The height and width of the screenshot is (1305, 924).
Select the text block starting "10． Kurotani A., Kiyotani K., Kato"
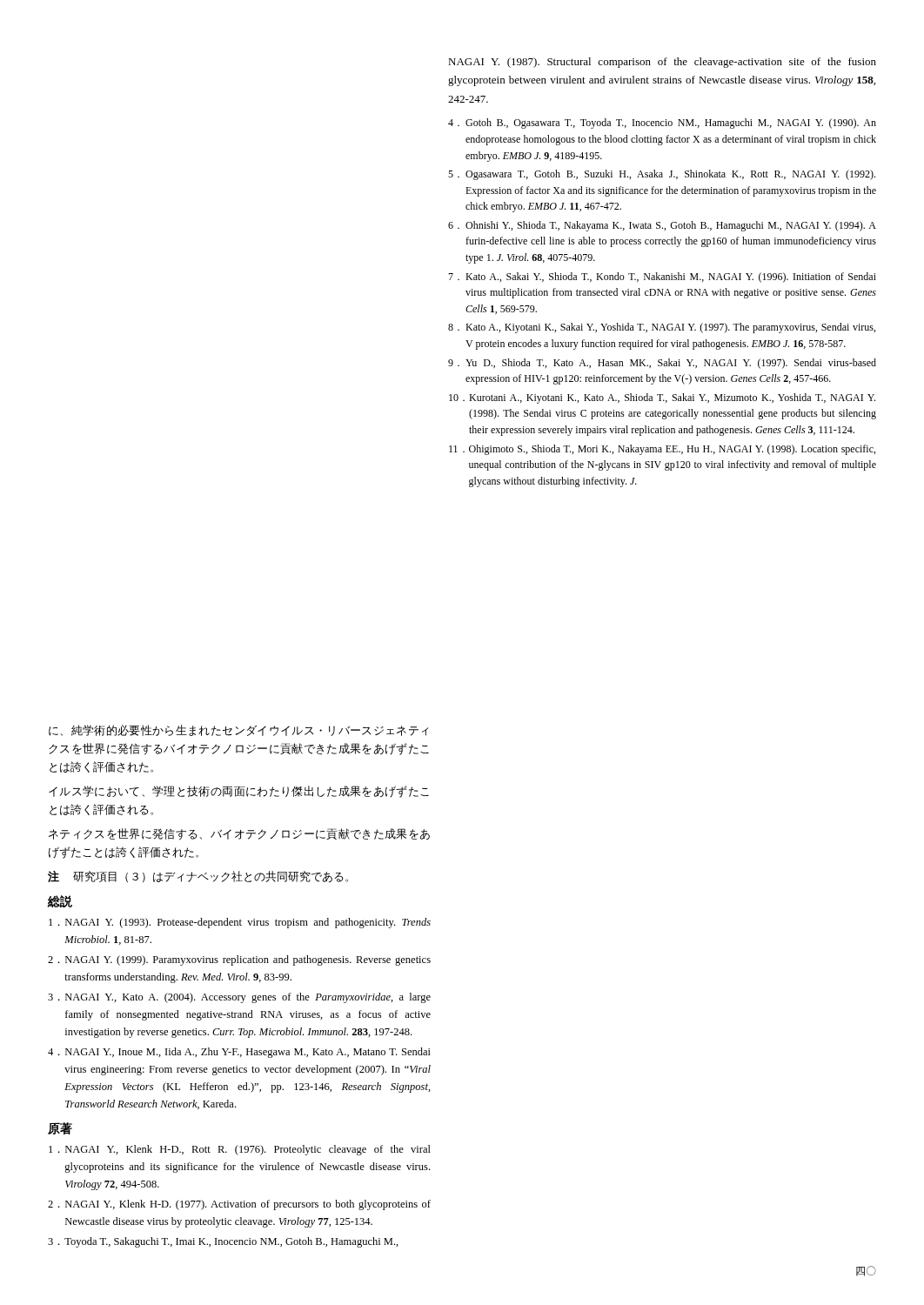[x=662, y=414]
